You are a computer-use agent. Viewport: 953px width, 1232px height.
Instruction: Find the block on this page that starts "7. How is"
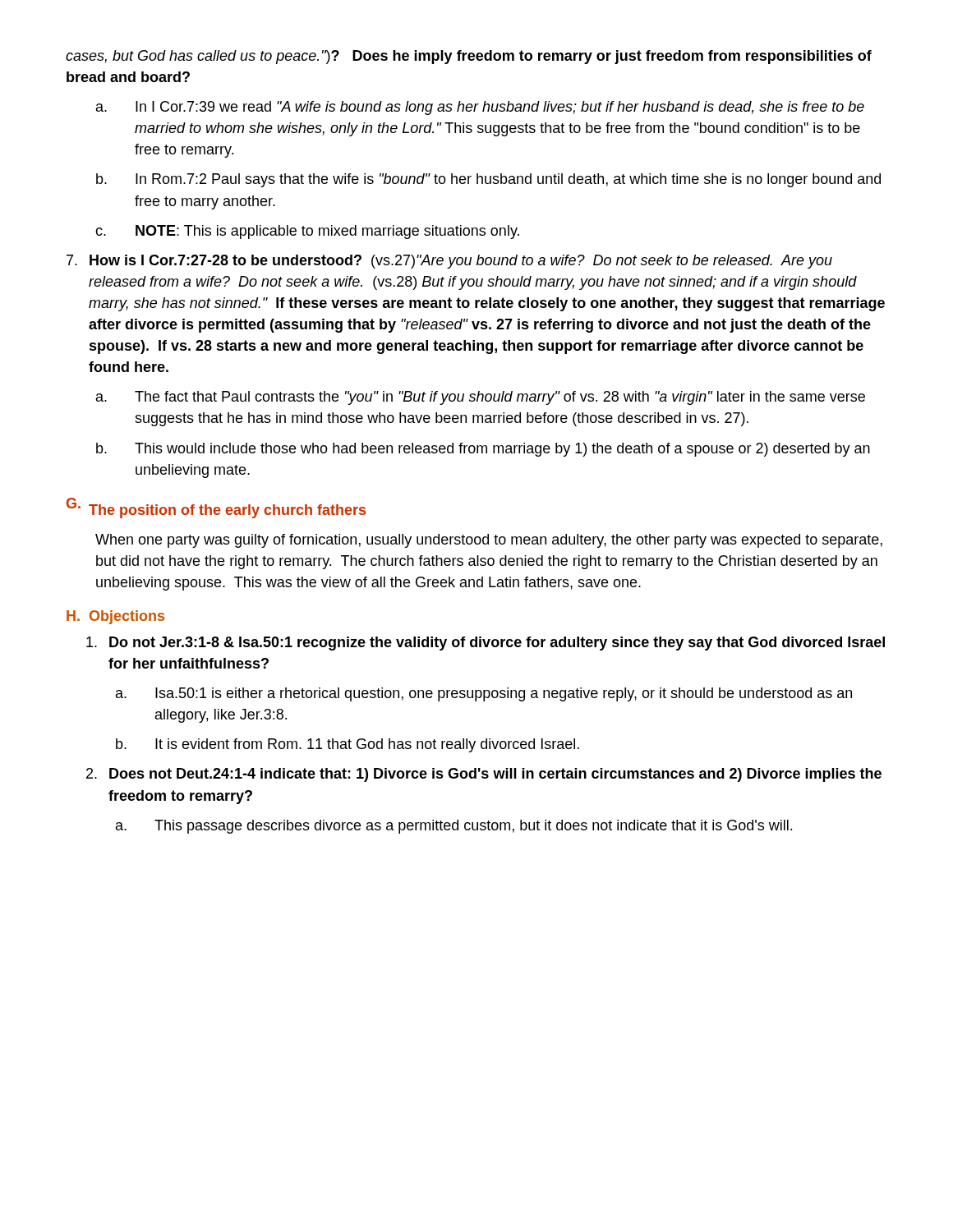[476, 314]
